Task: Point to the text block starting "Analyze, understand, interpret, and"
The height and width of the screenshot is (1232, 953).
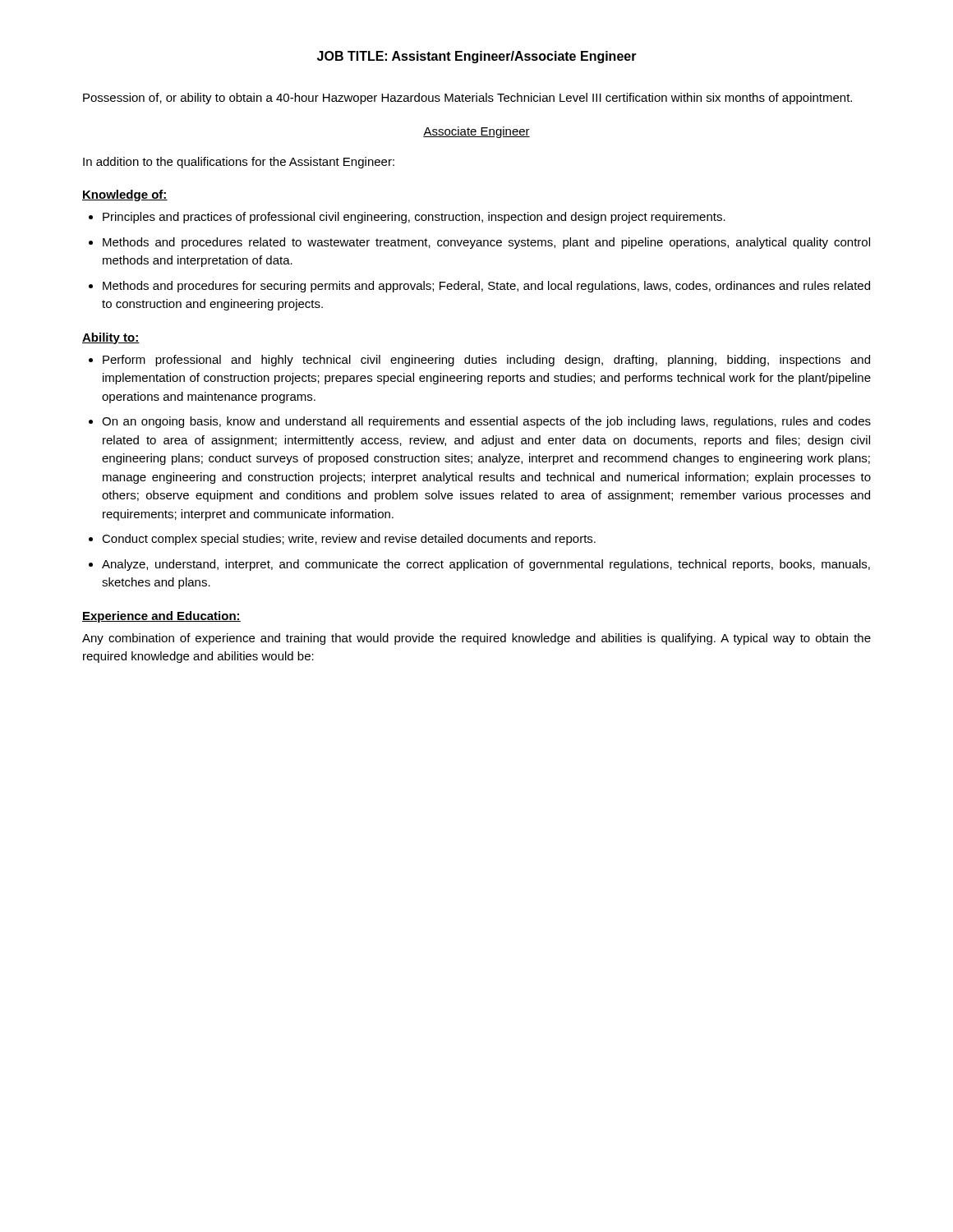Action: [x=486, y=573]
